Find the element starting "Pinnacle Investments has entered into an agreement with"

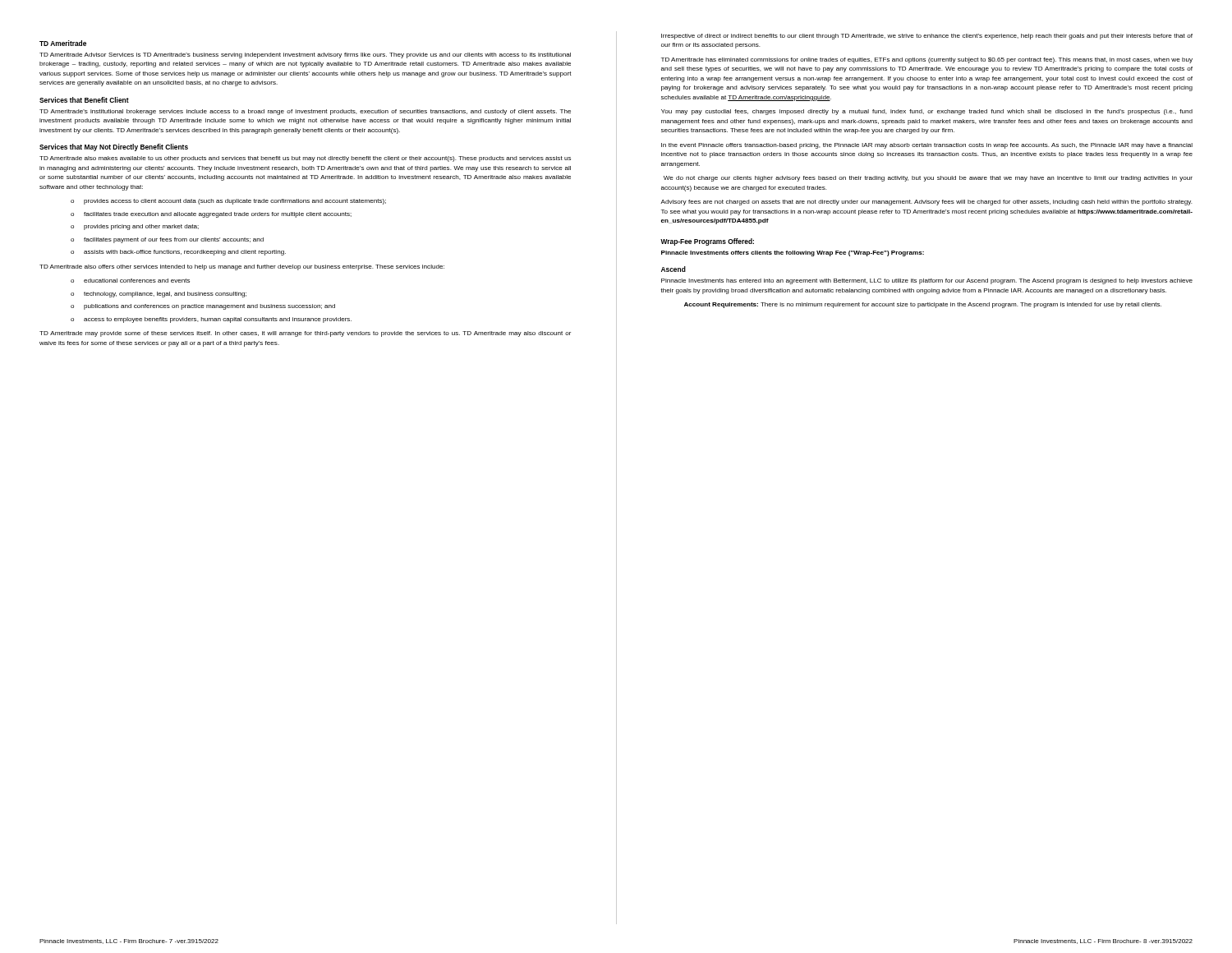click(927, 285)
